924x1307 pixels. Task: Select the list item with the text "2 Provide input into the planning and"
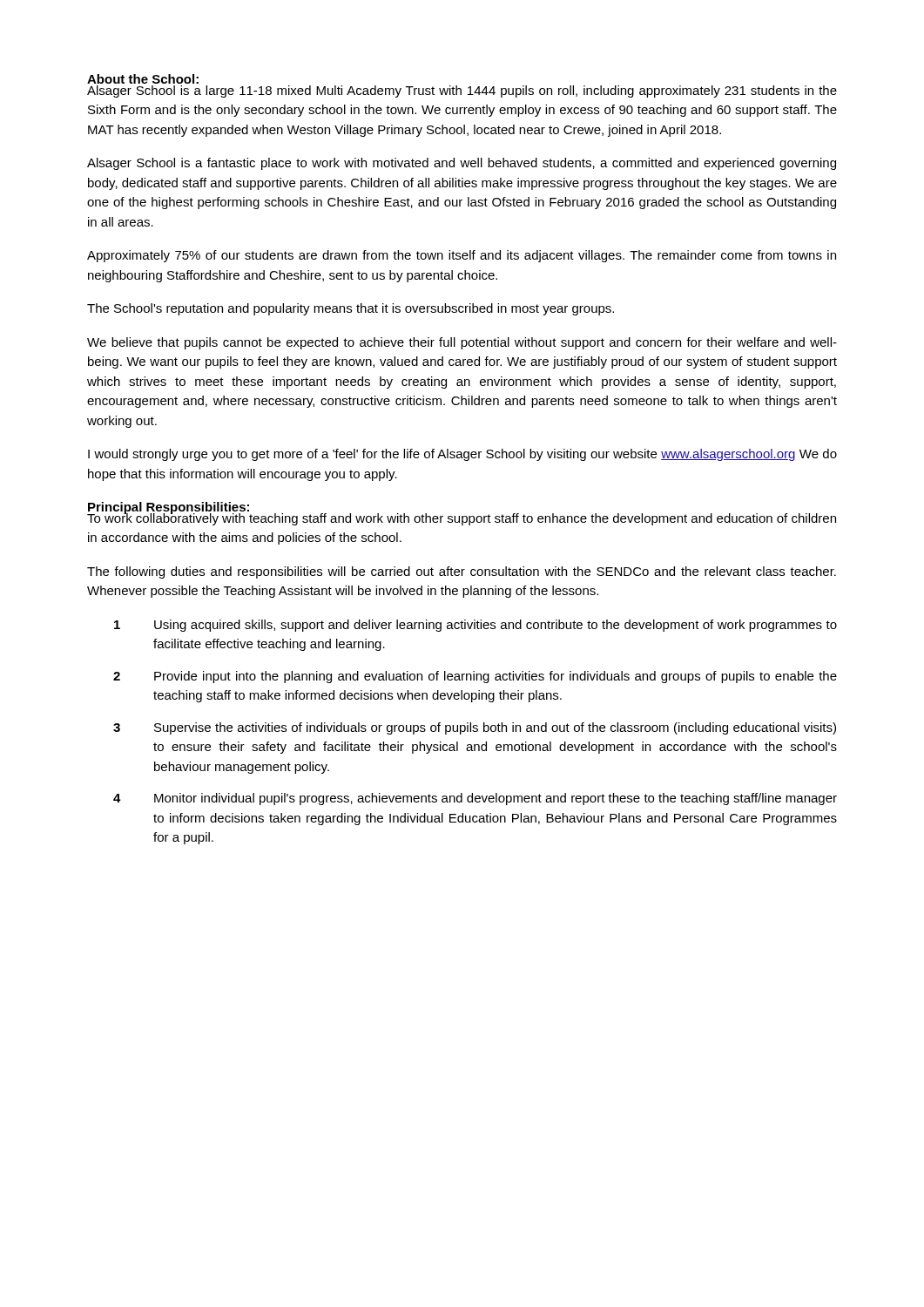(x=475, y=686)
